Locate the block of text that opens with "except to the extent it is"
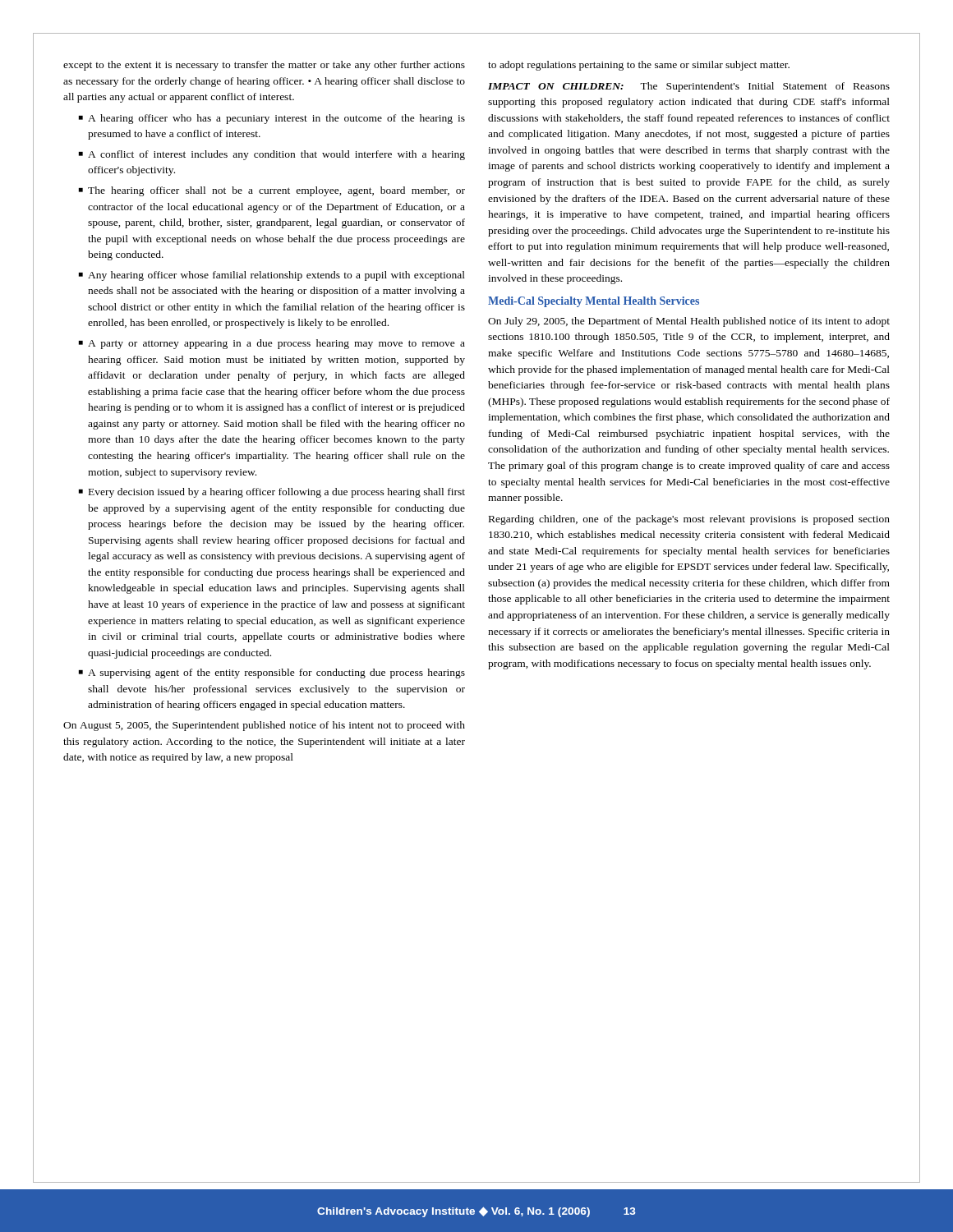Screen dimensions: 1232x953 264,81
